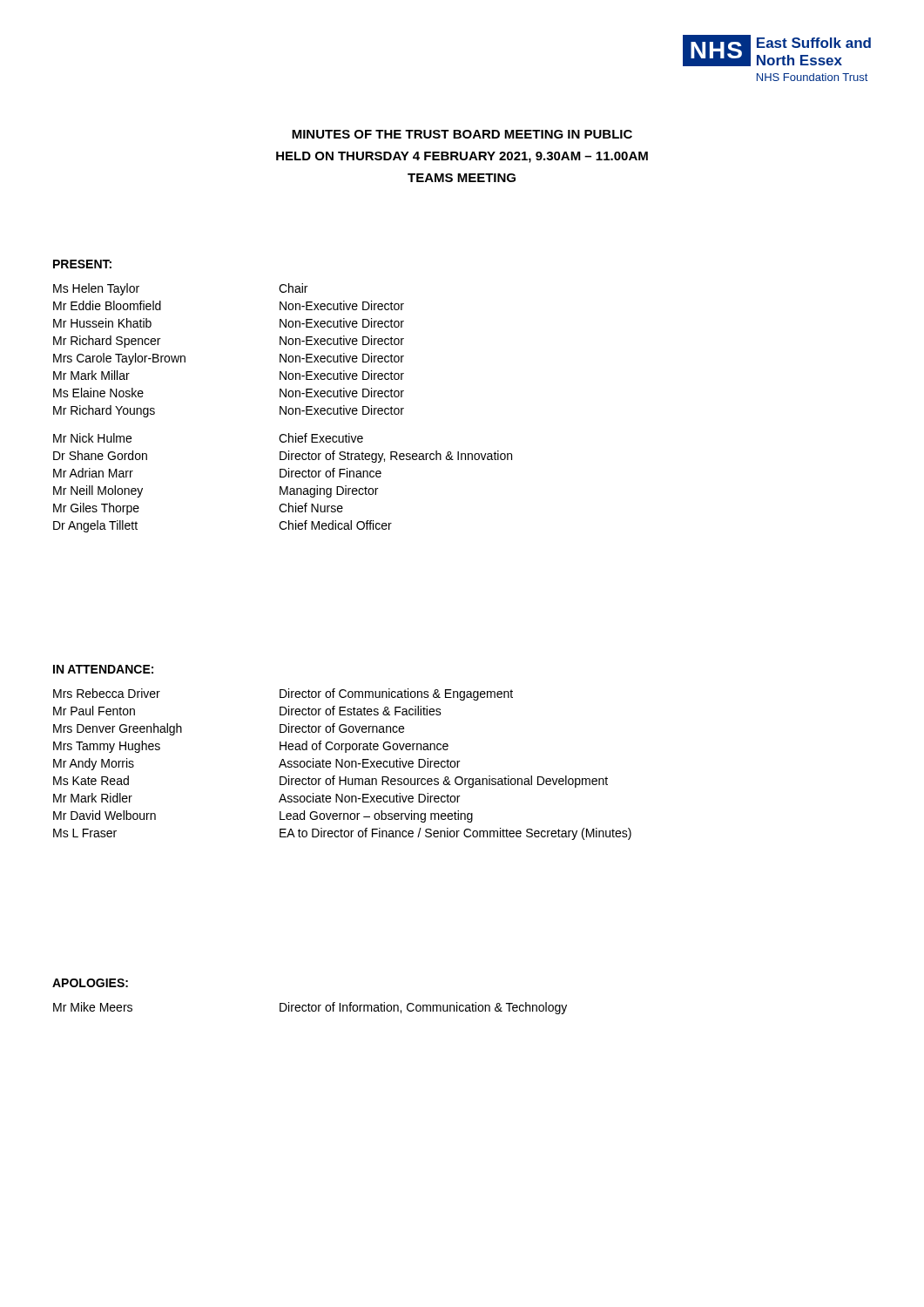Select the element starting "Mr Giles Thorpe Chief"
Viewport: 924px width, 1307px height.
click(x=91, y=508)
